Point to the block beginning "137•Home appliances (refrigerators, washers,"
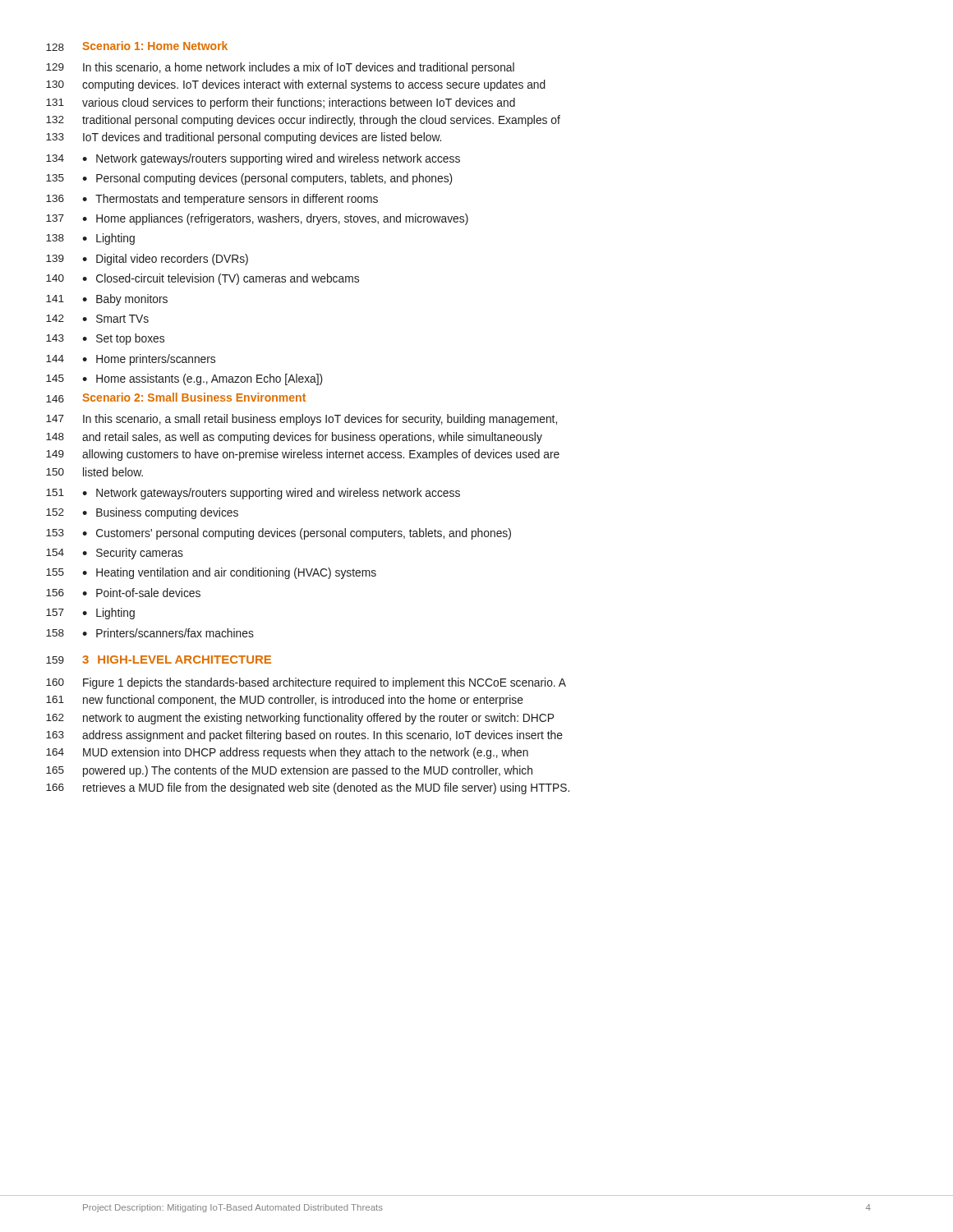 (x=476, y=220)
